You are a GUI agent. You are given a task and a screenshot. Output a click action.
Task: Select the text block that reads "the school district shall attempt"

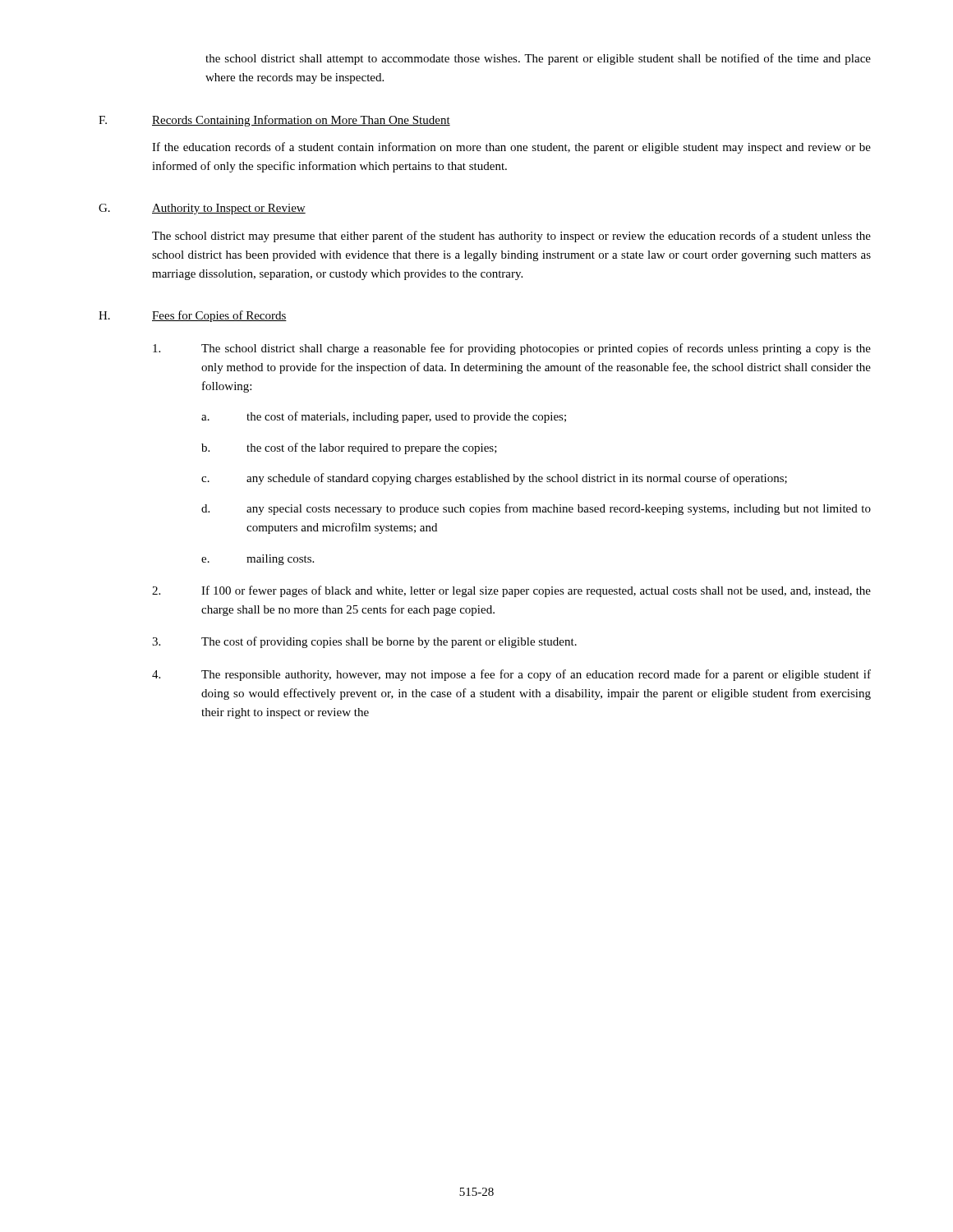coord(538,68)
